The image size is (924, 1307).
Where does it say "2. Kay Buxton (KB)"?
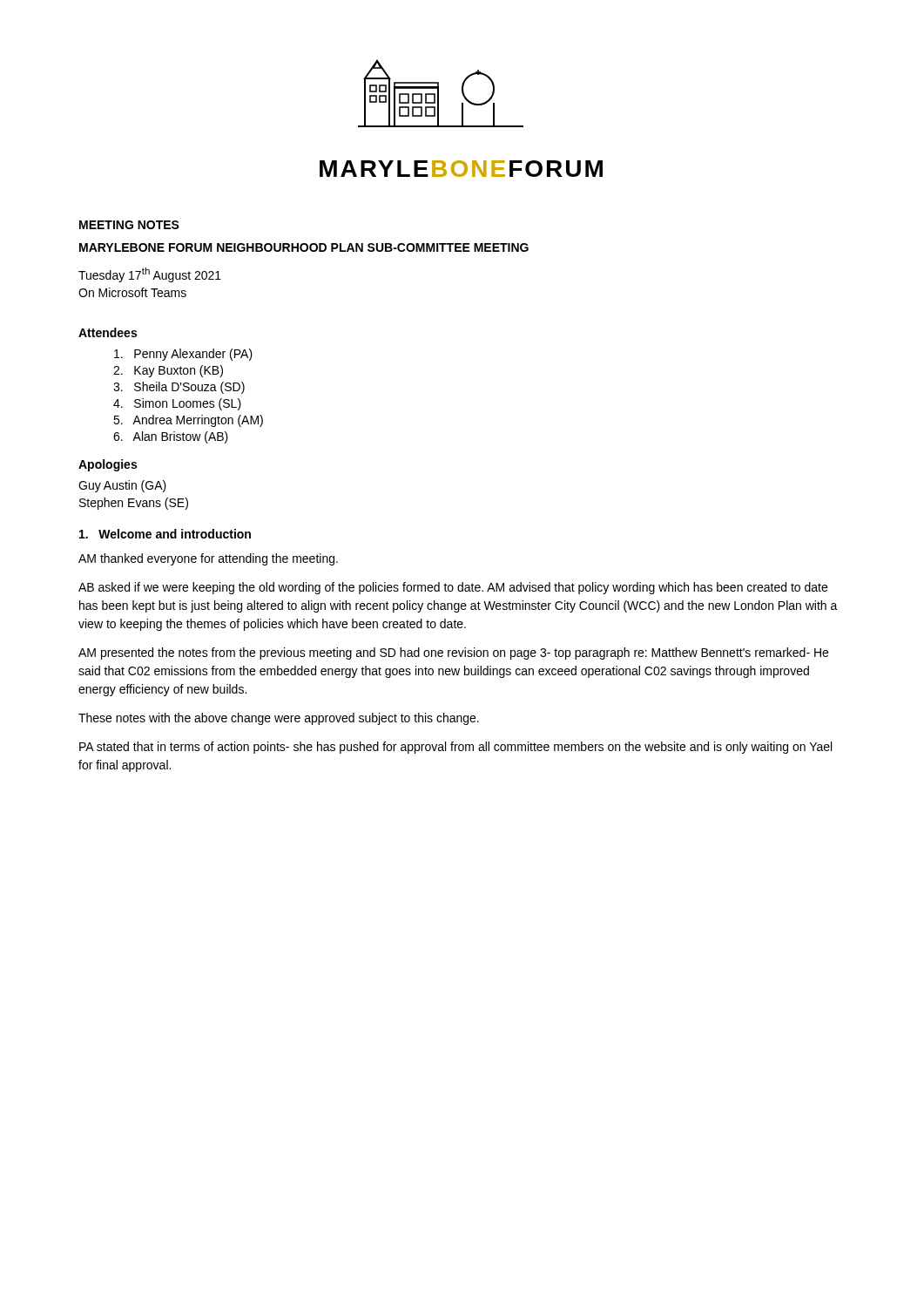168,370
